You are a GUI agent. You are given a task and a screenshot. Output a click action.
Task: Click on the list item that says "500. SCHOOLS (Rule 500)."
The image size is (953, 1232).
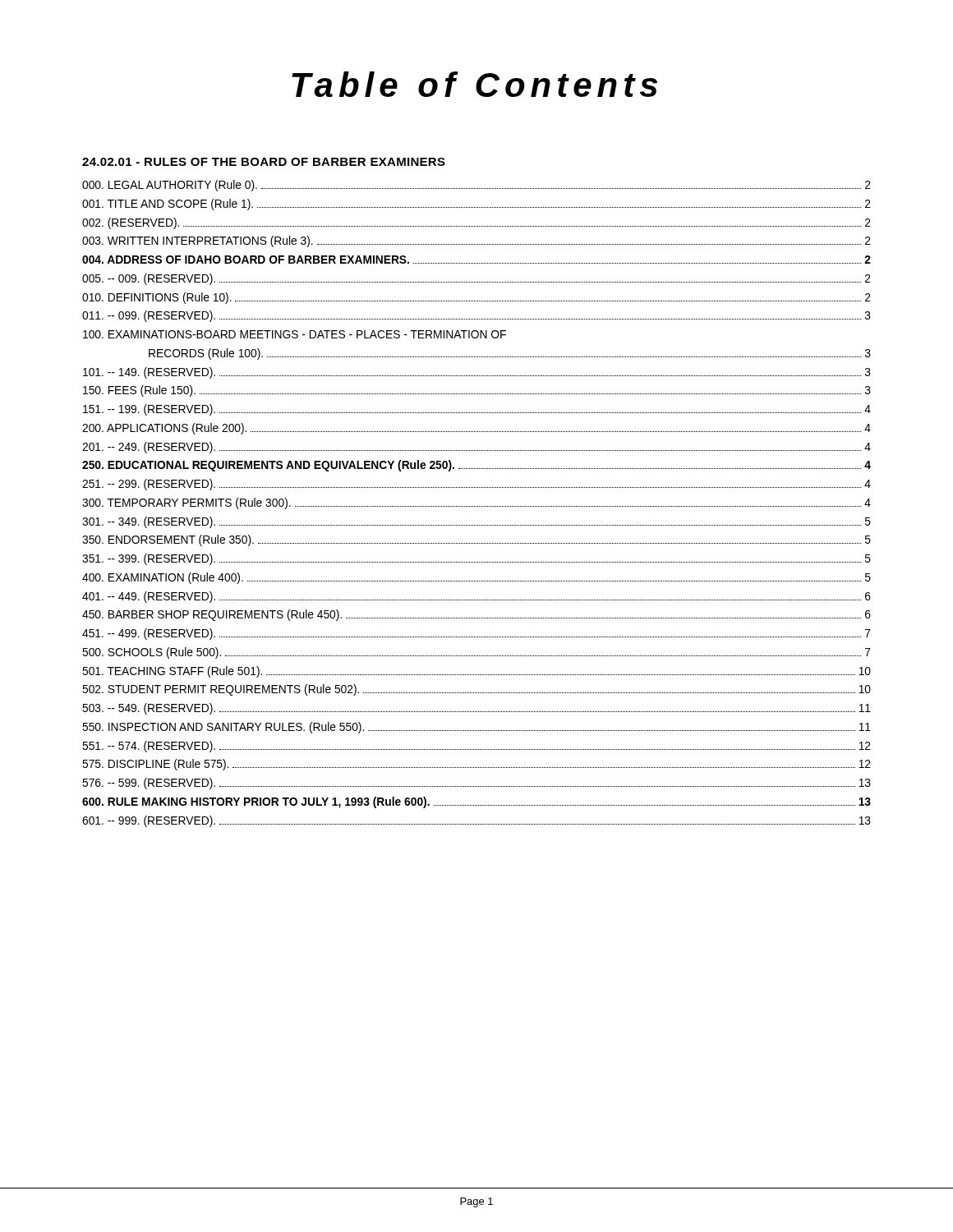tap(476, 653)
